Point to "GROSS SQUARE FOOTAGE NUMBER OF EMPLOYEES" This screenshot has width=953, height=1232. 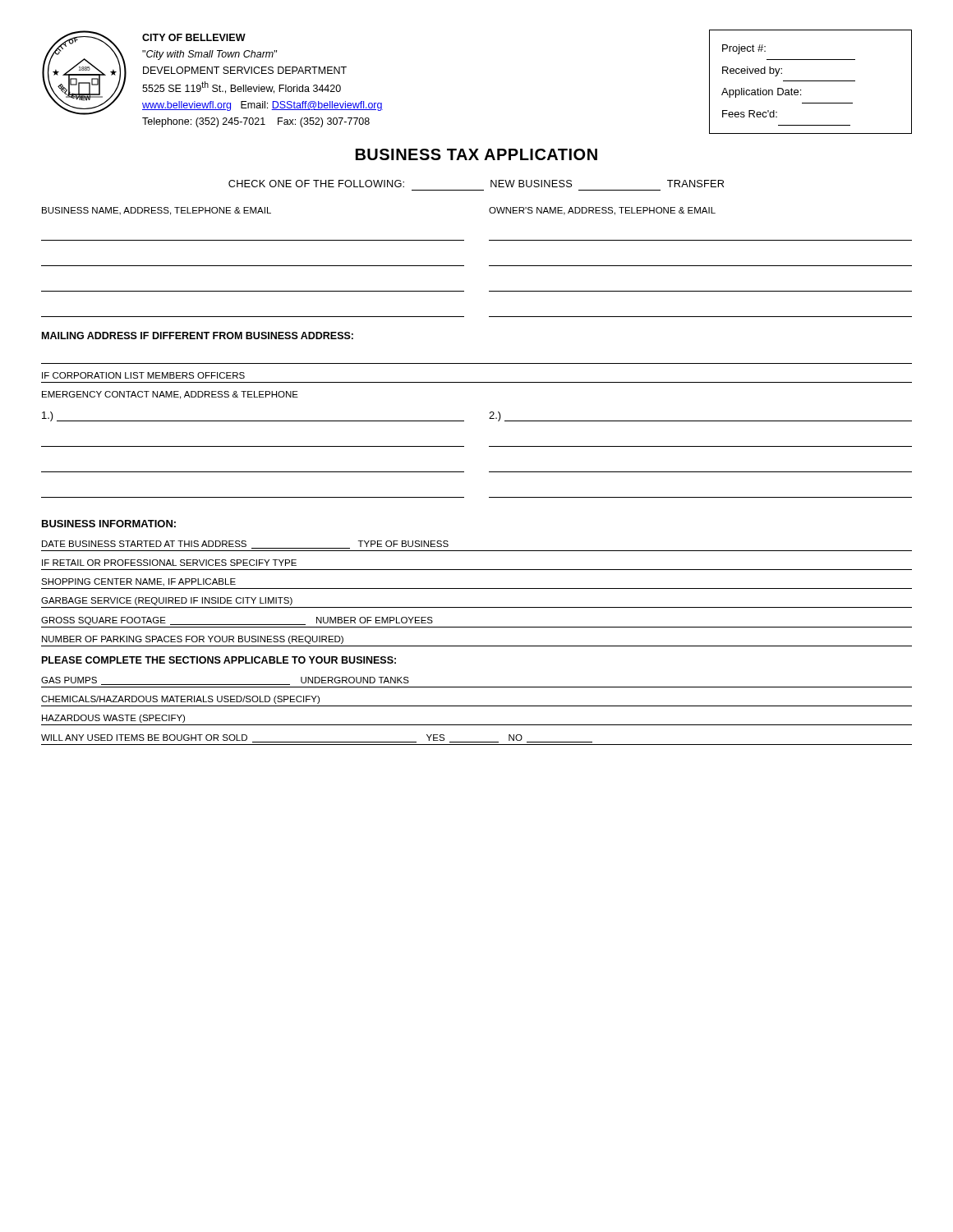(x=237, y=619)
